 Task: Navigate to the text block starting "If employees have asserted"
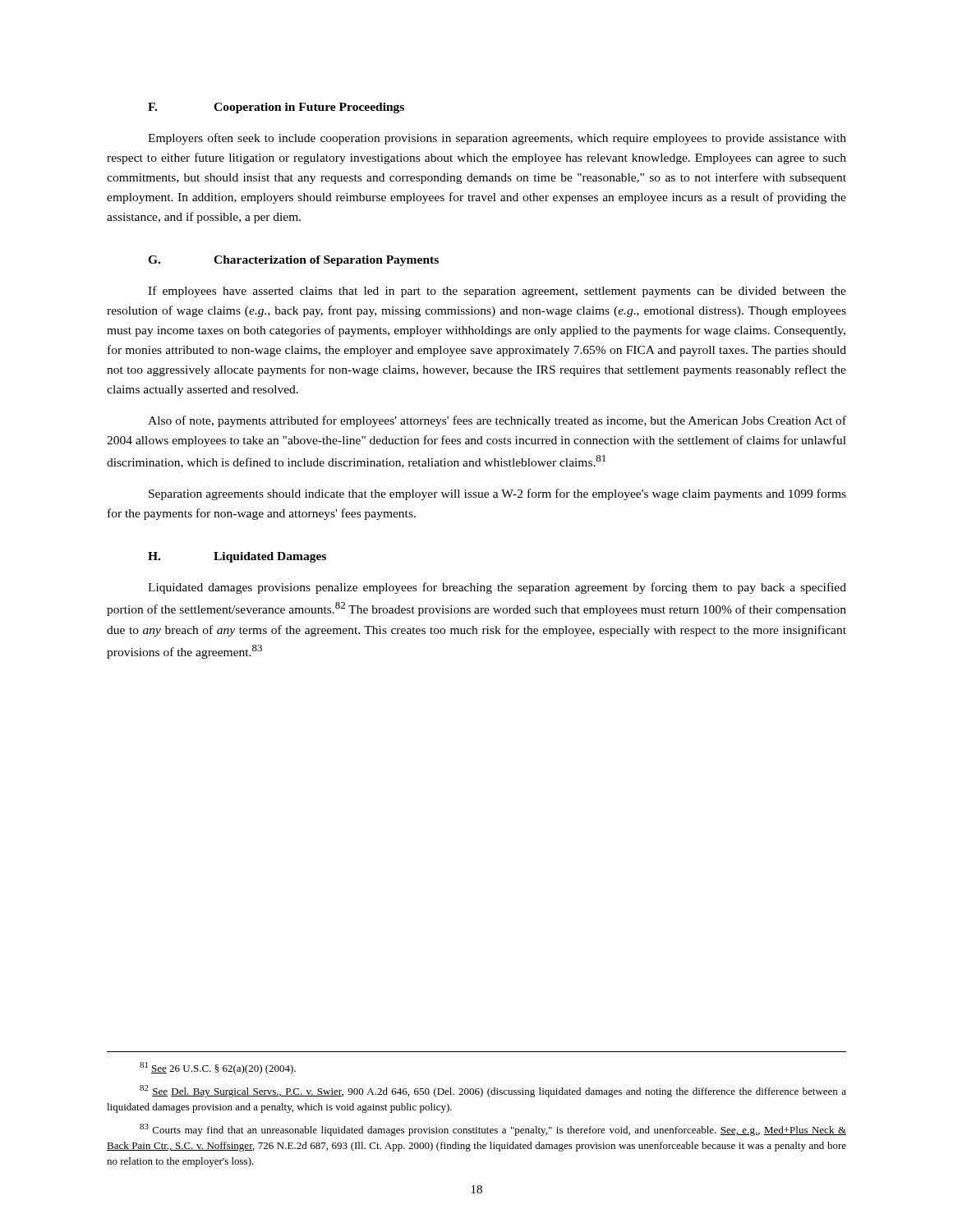476,340
